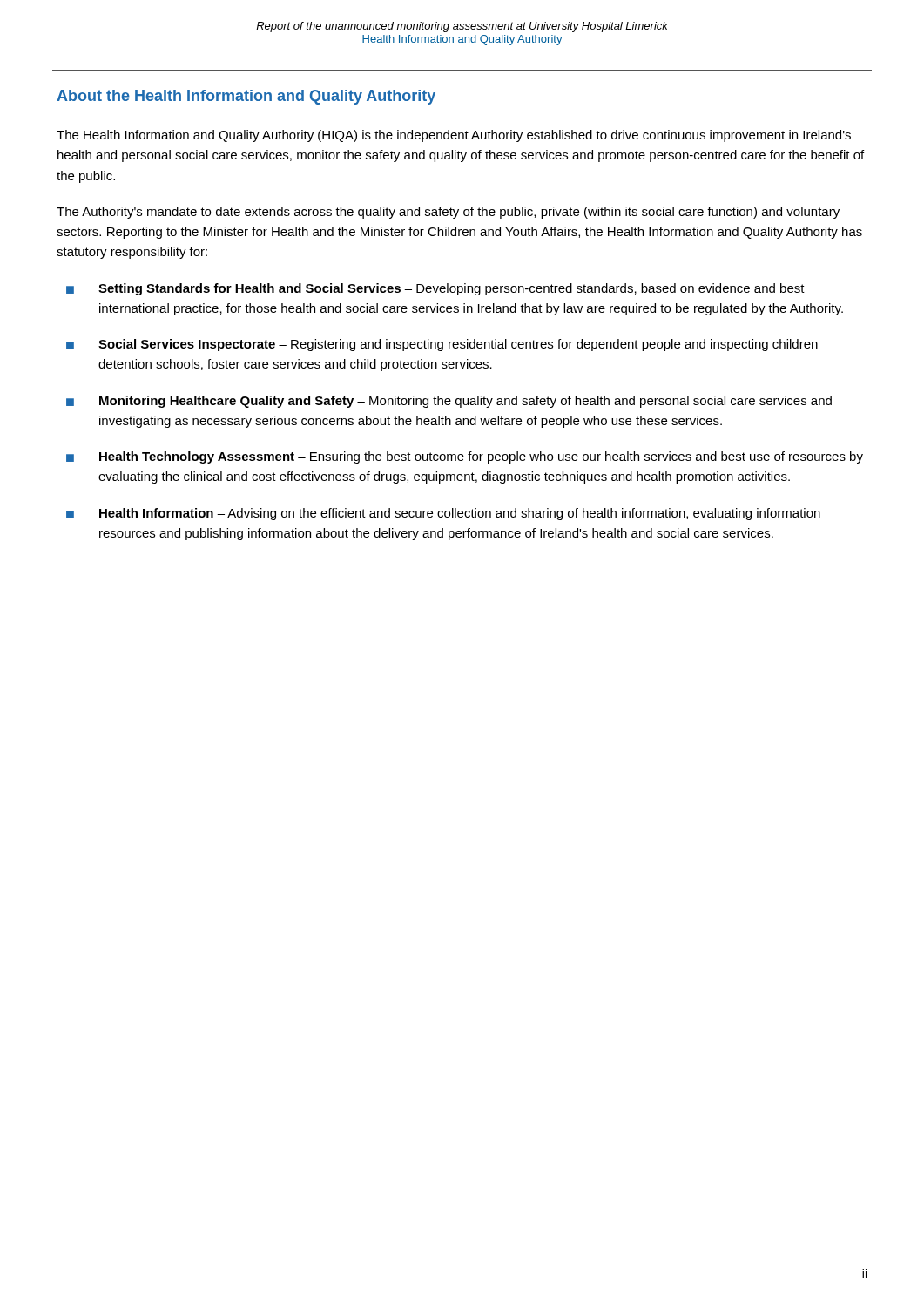Find the block on this page that starts "■ Monitoring Healthcare Quality and Safety"
Viewport: 924px width, 1307px height.
[466, 410]
